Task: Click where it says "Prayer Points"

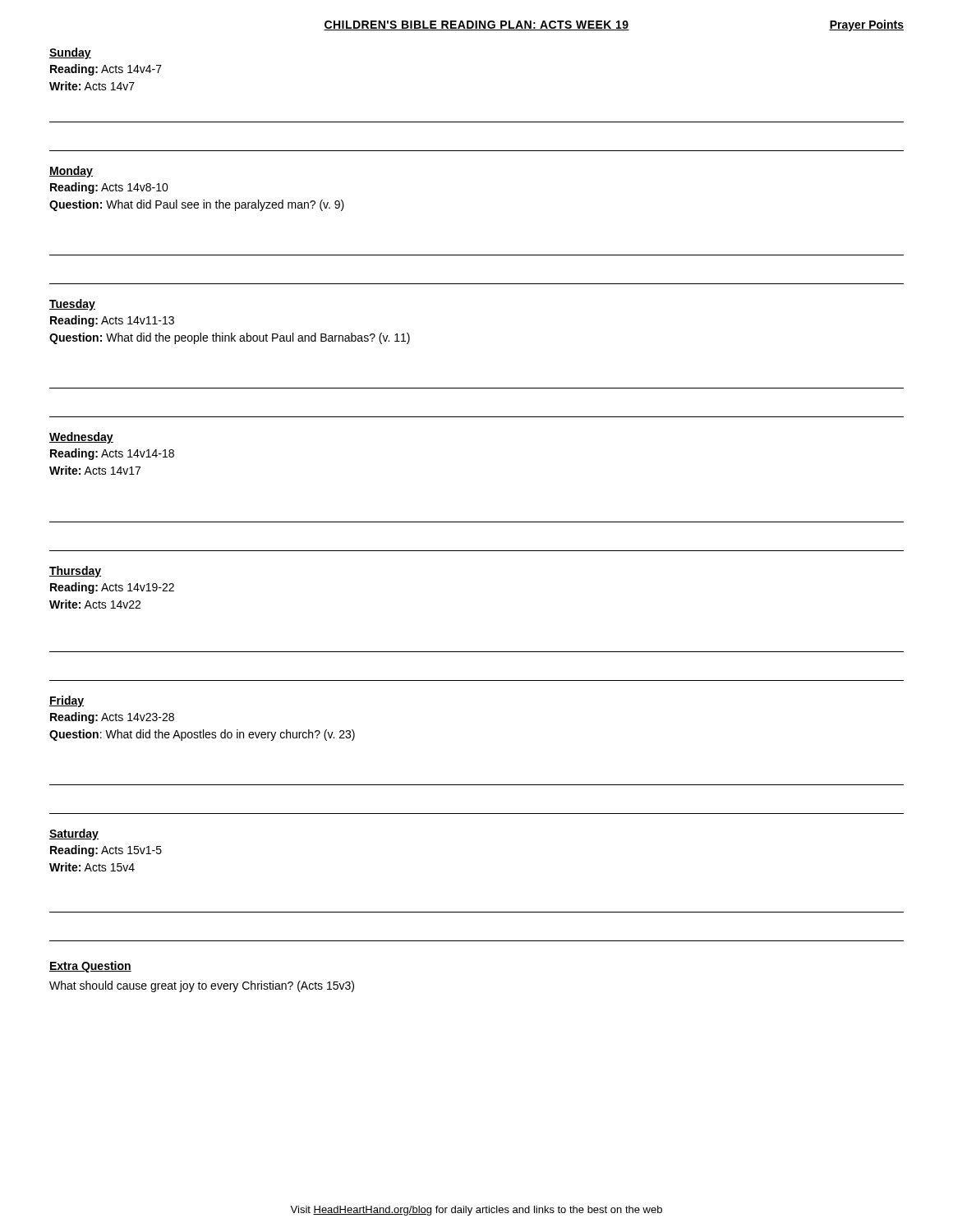Action: point(867,25)
